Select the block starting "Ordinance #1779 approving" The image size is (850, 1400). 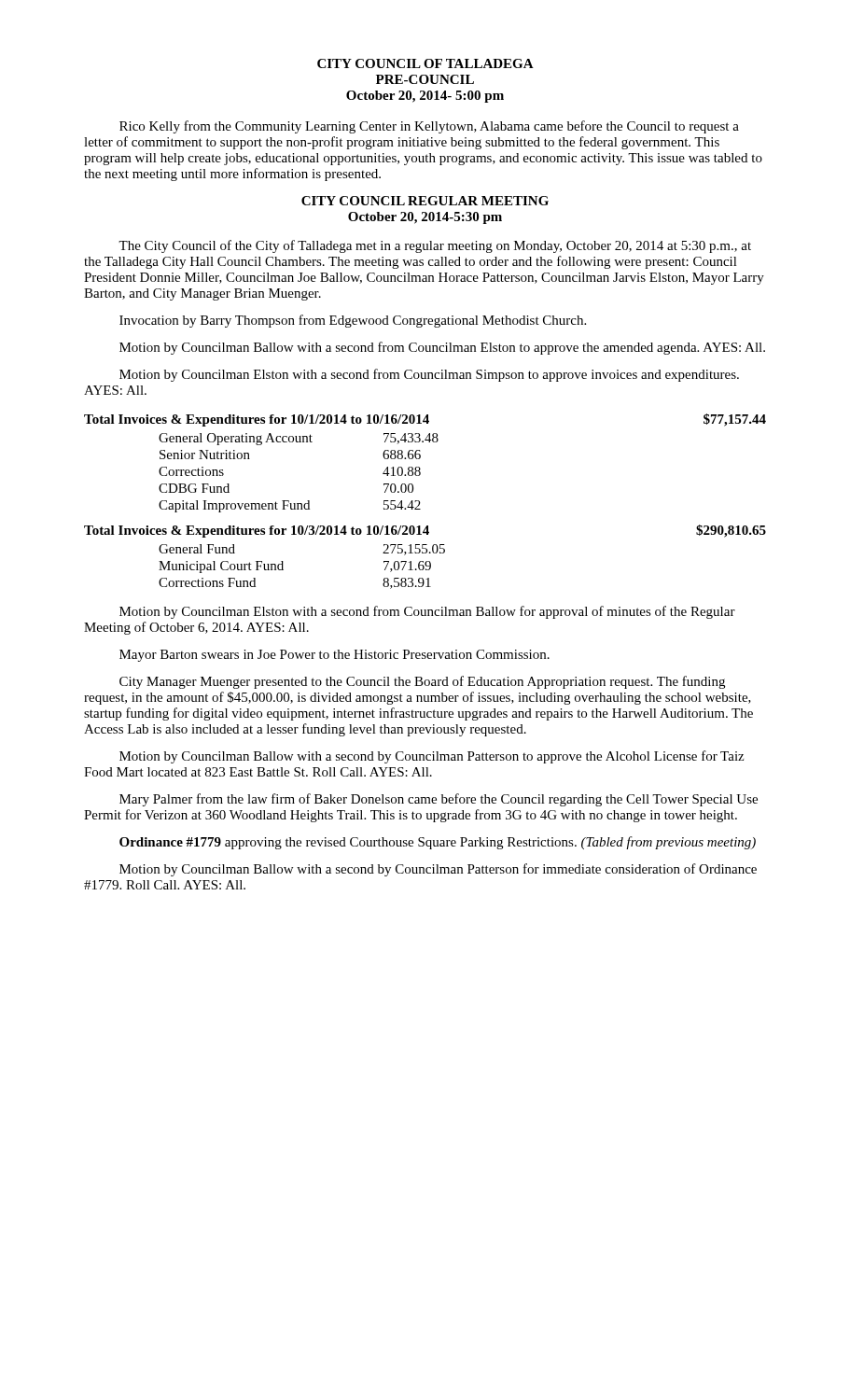tap(425, 842)
